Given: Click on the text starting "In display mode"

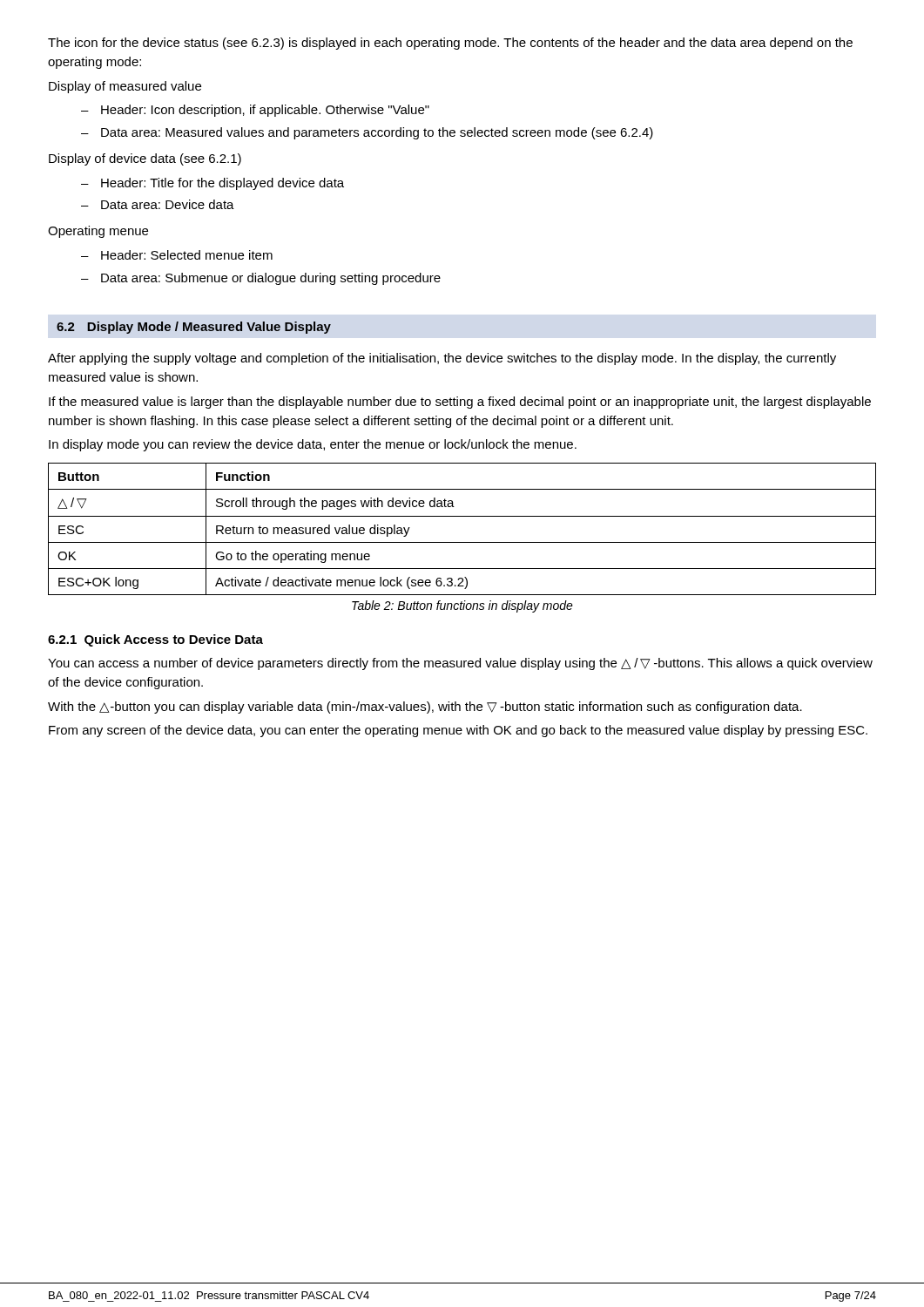Looking at the screenshot, I should coord(313,444).
